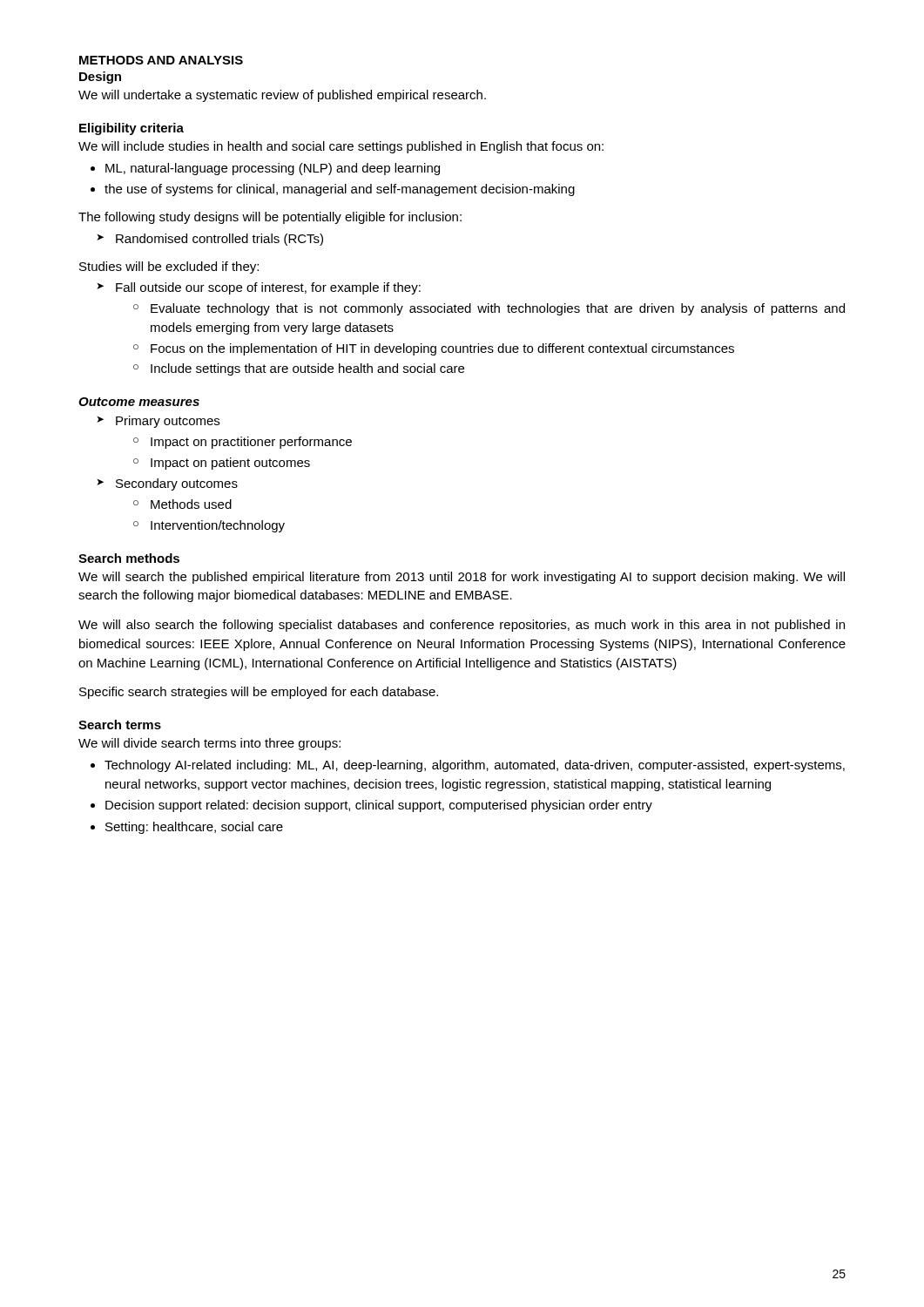
Task: Click the passage that begins "We will undertake a"
Action: point(462,95)
